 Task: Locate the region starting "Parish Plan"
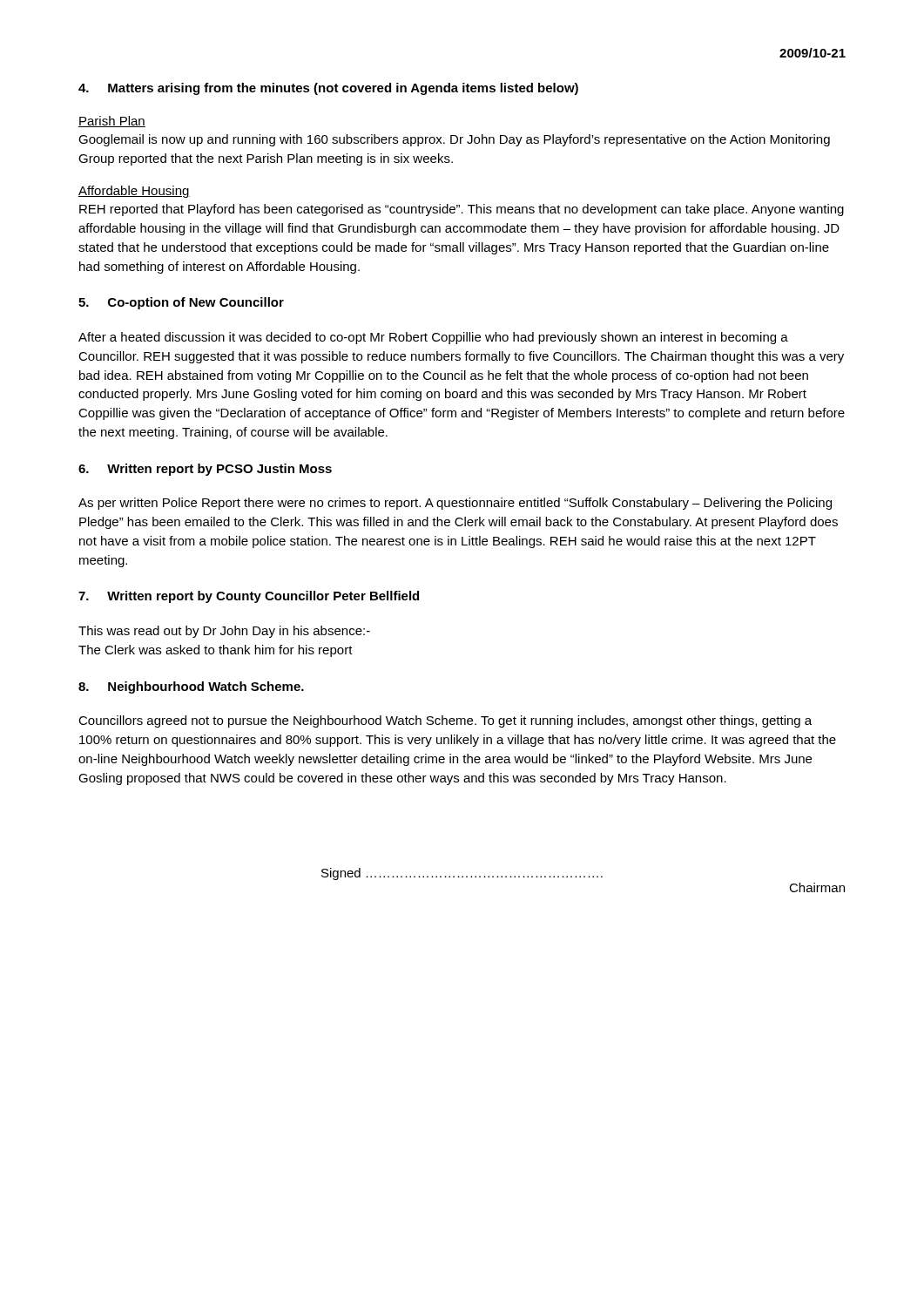(x=112, y=120)
